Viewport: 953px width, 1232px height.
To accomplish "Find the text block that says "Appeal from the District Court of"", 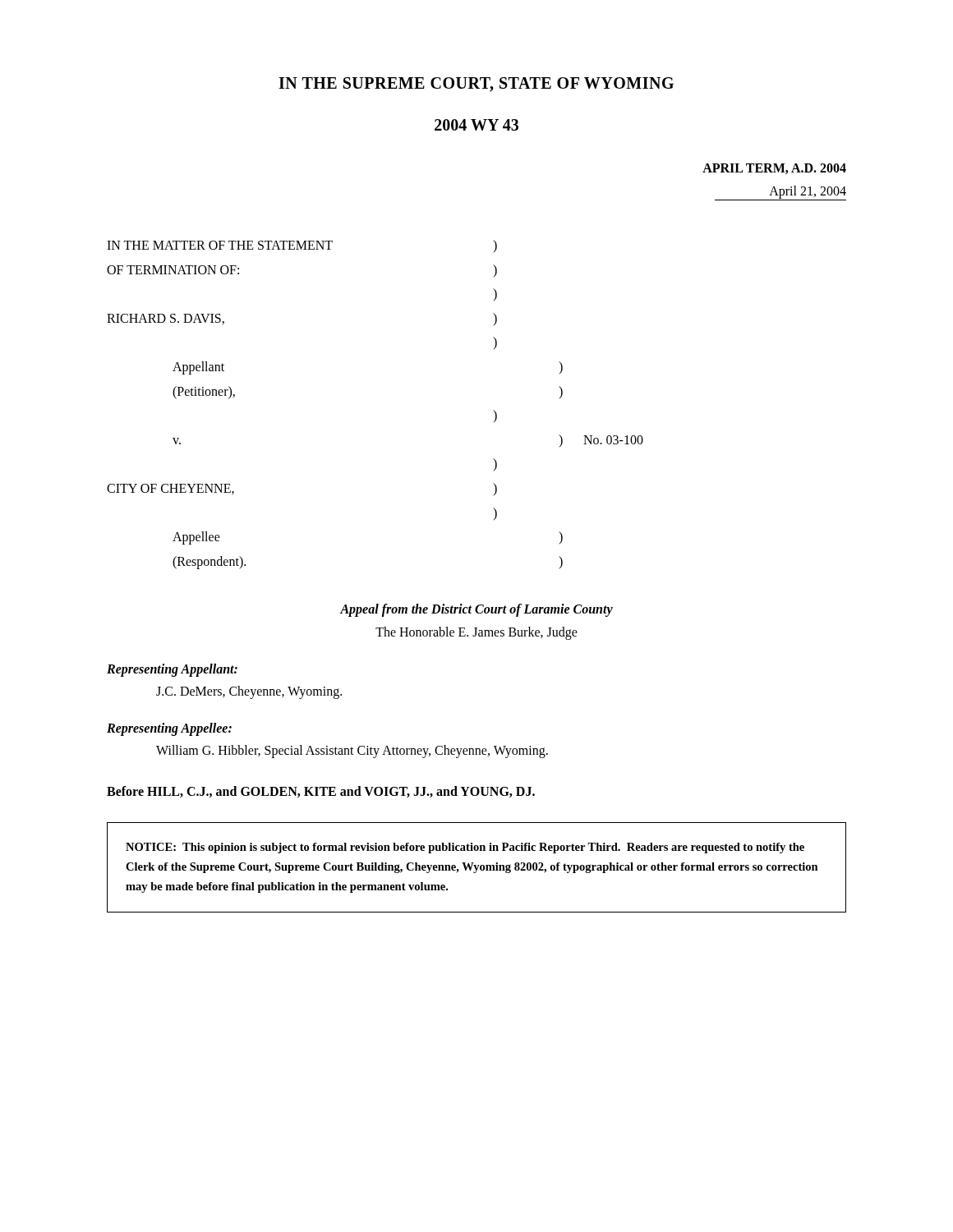I will click(x=476, y=620).
